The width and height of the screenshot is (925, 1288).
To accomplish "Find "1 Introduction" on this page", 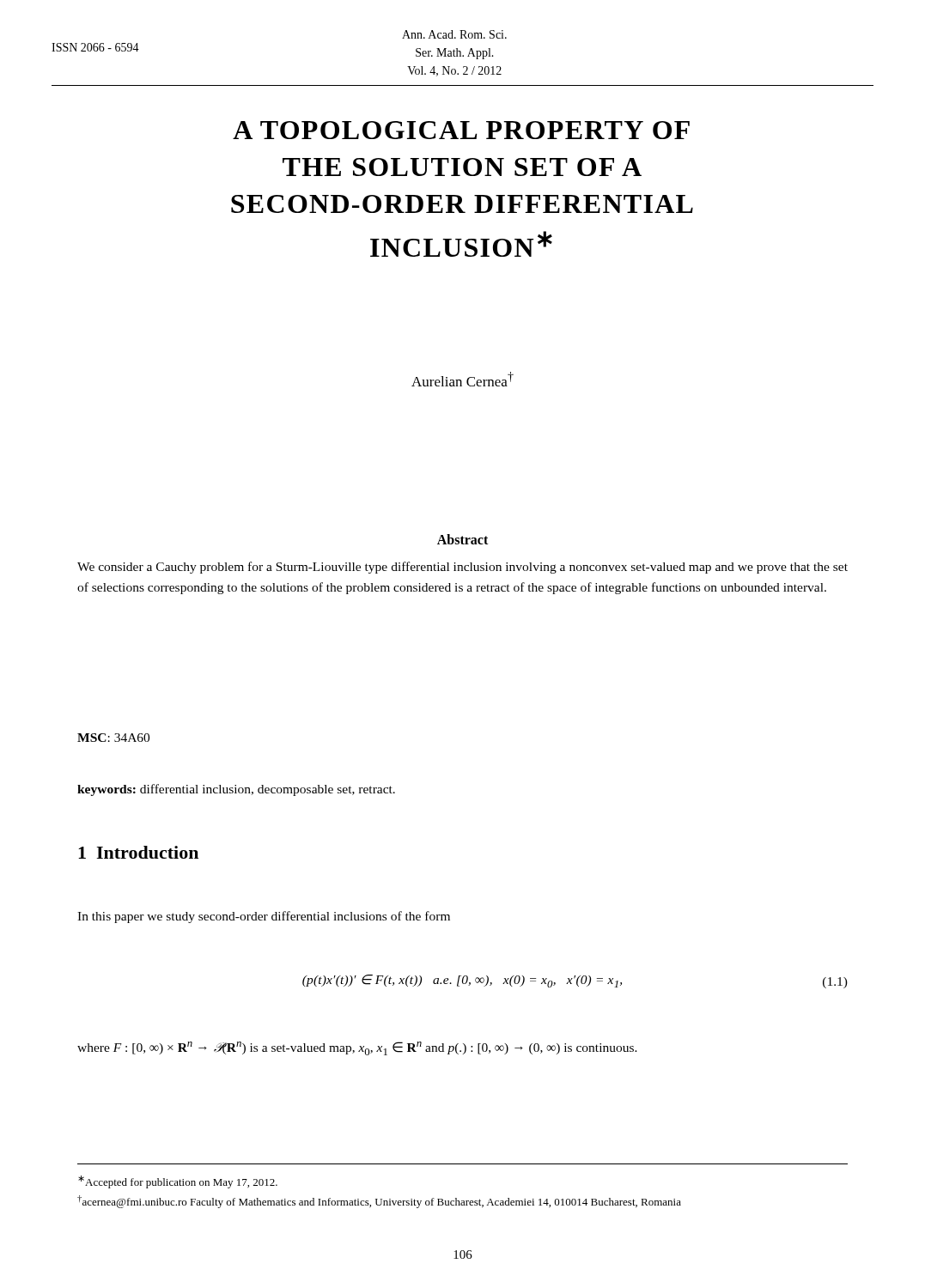I will [138, 852].
